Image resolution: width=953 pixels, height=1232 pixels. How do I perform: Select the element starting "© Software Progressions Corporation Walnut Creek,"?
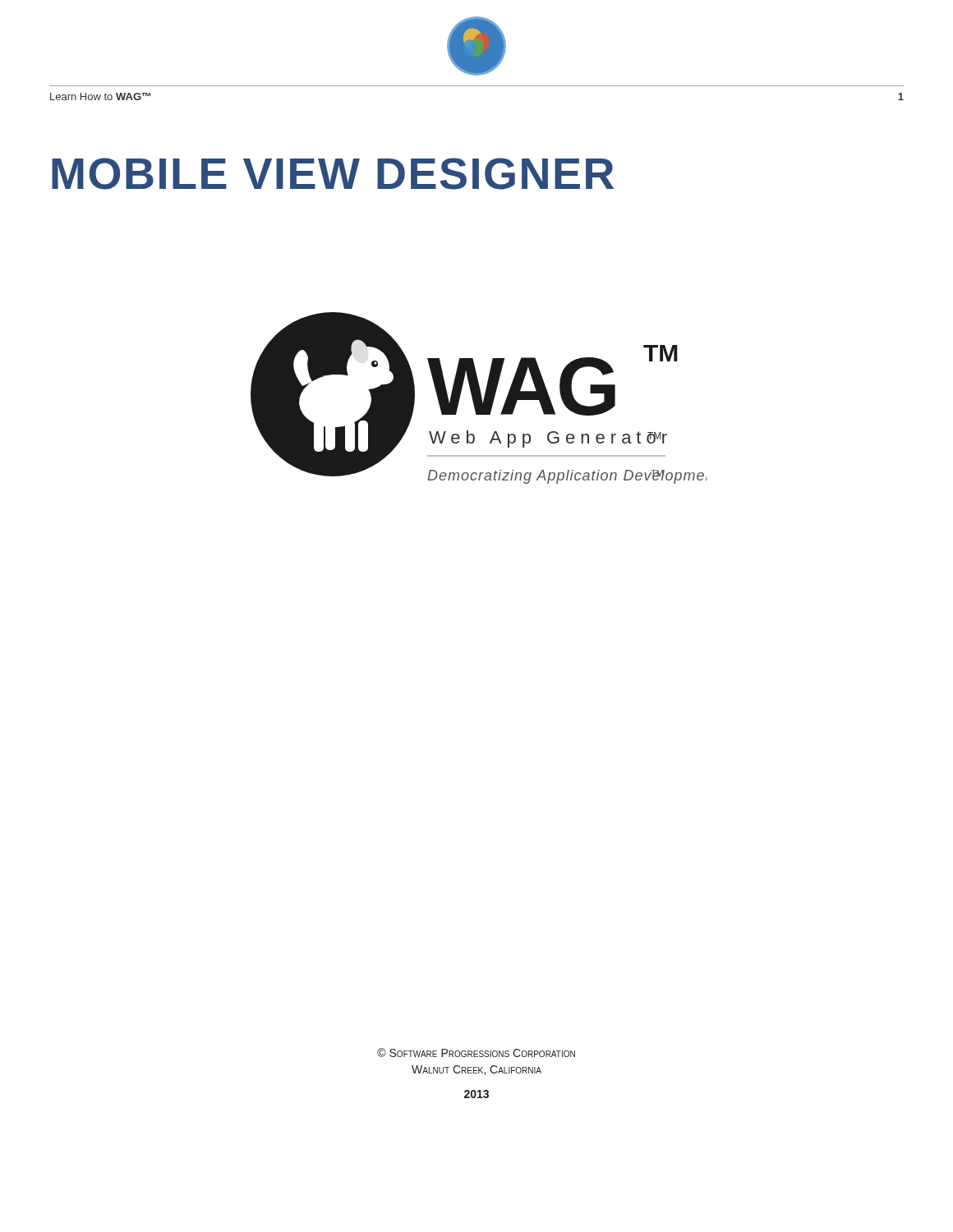tap(476, 1073)
